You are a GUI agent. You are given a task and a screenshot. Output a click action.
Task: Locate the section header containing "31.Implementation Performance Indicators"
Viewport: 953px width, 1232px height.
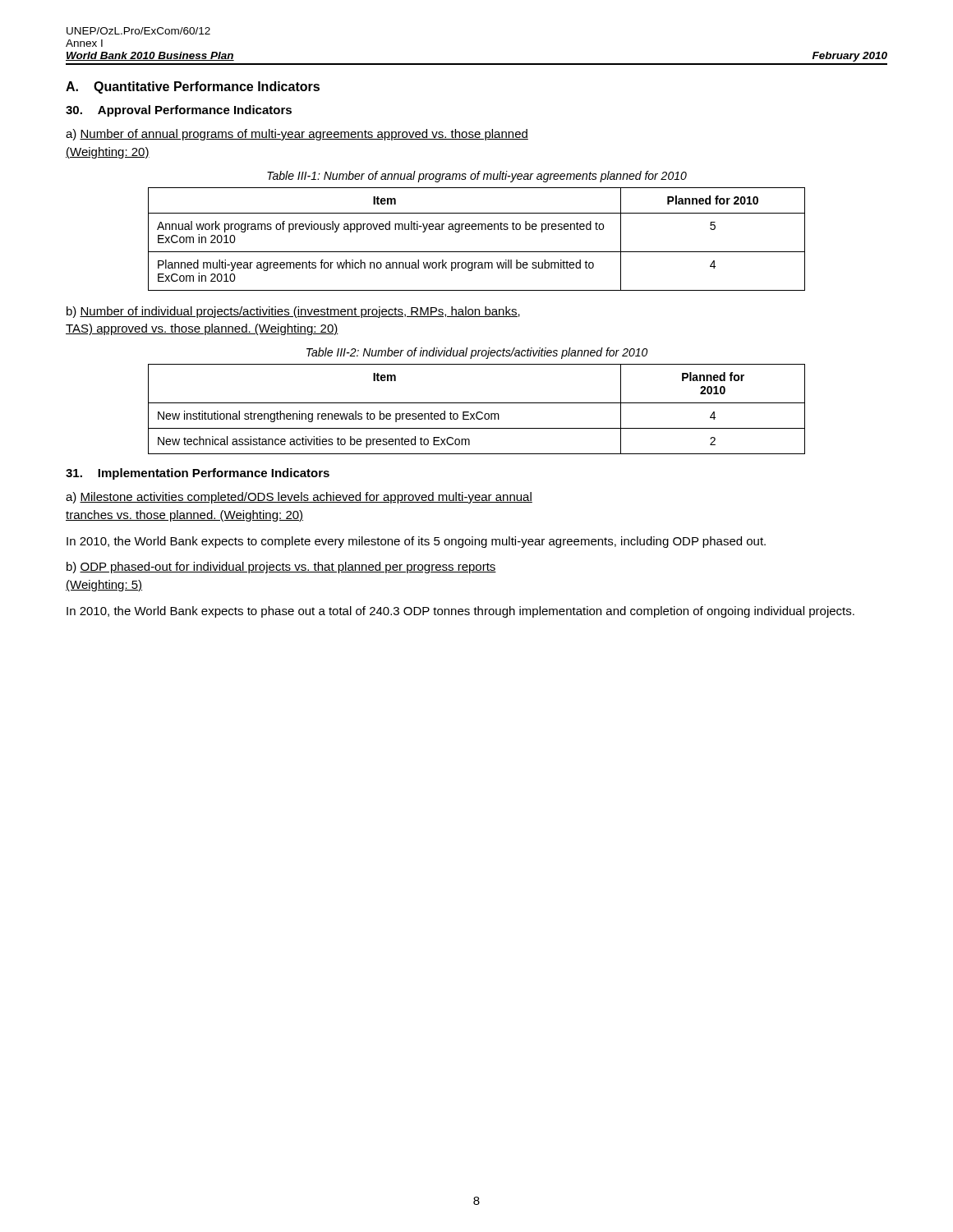coord(198,474)
